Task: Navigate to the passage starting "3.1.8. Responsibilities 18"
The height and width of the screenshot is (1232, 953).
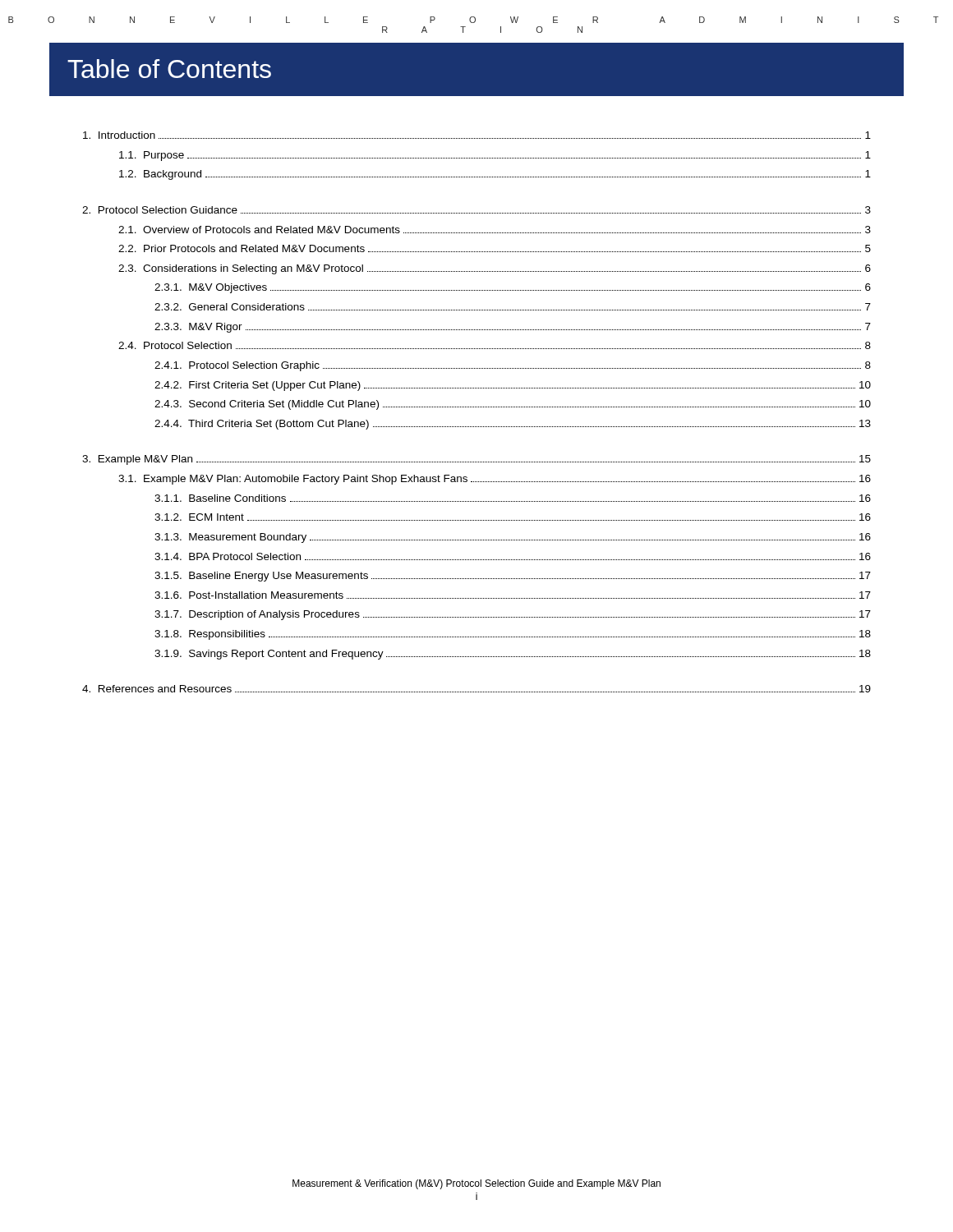Action: point(513,634)
